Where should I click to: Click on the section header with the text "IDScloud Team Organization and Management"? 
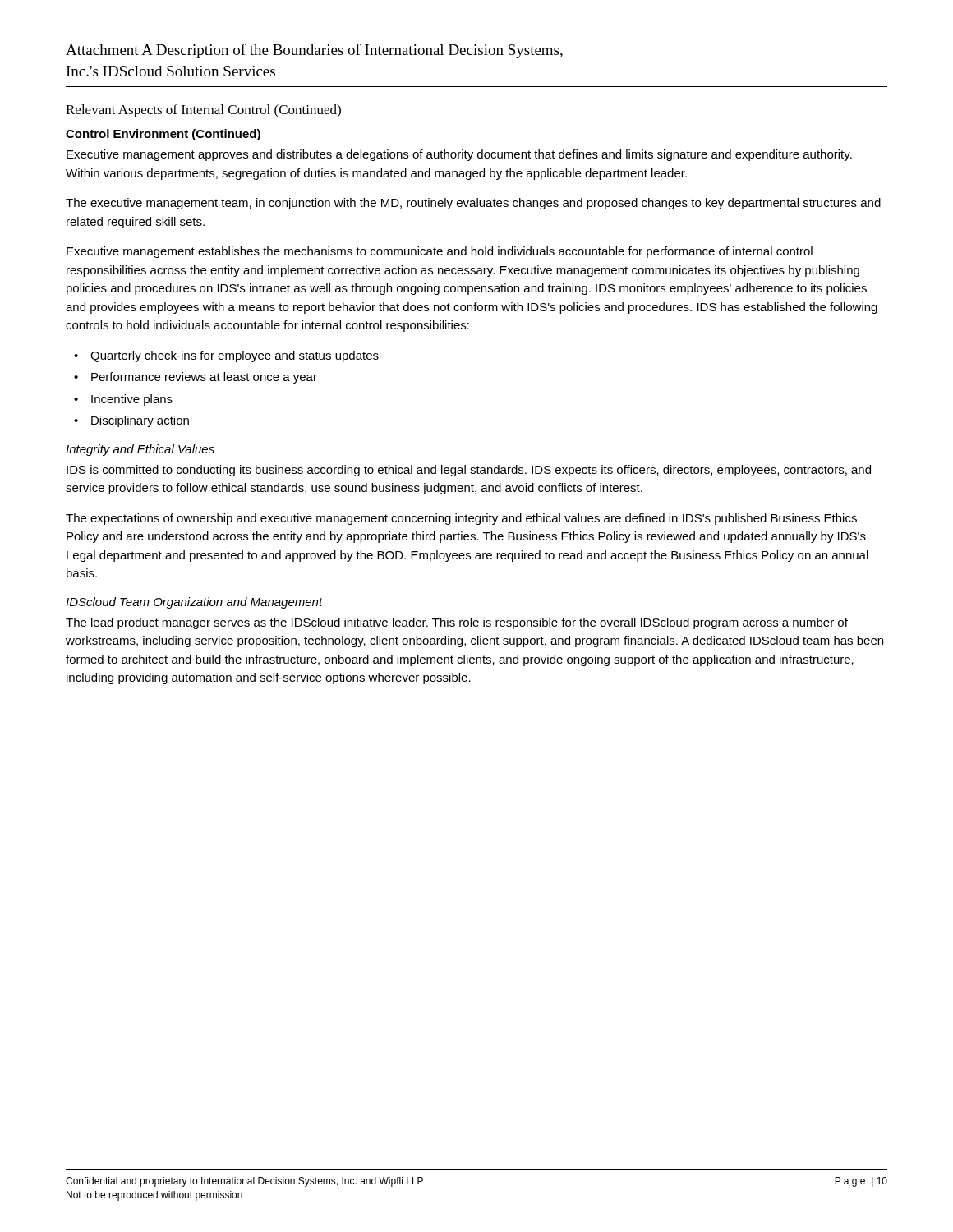point(194,601)
